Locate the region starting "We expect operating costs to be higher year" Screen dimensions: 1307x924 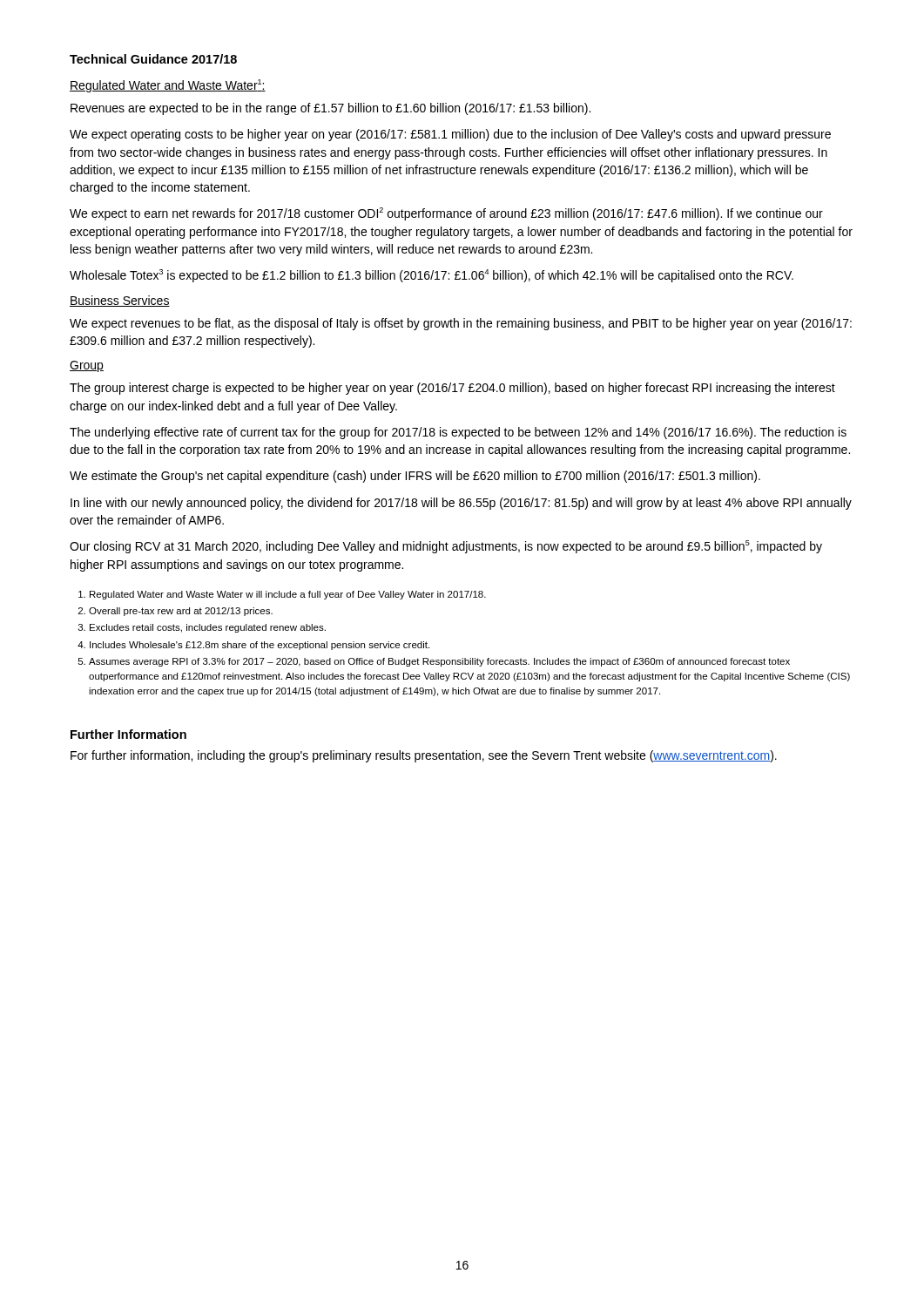pos(462,161)
